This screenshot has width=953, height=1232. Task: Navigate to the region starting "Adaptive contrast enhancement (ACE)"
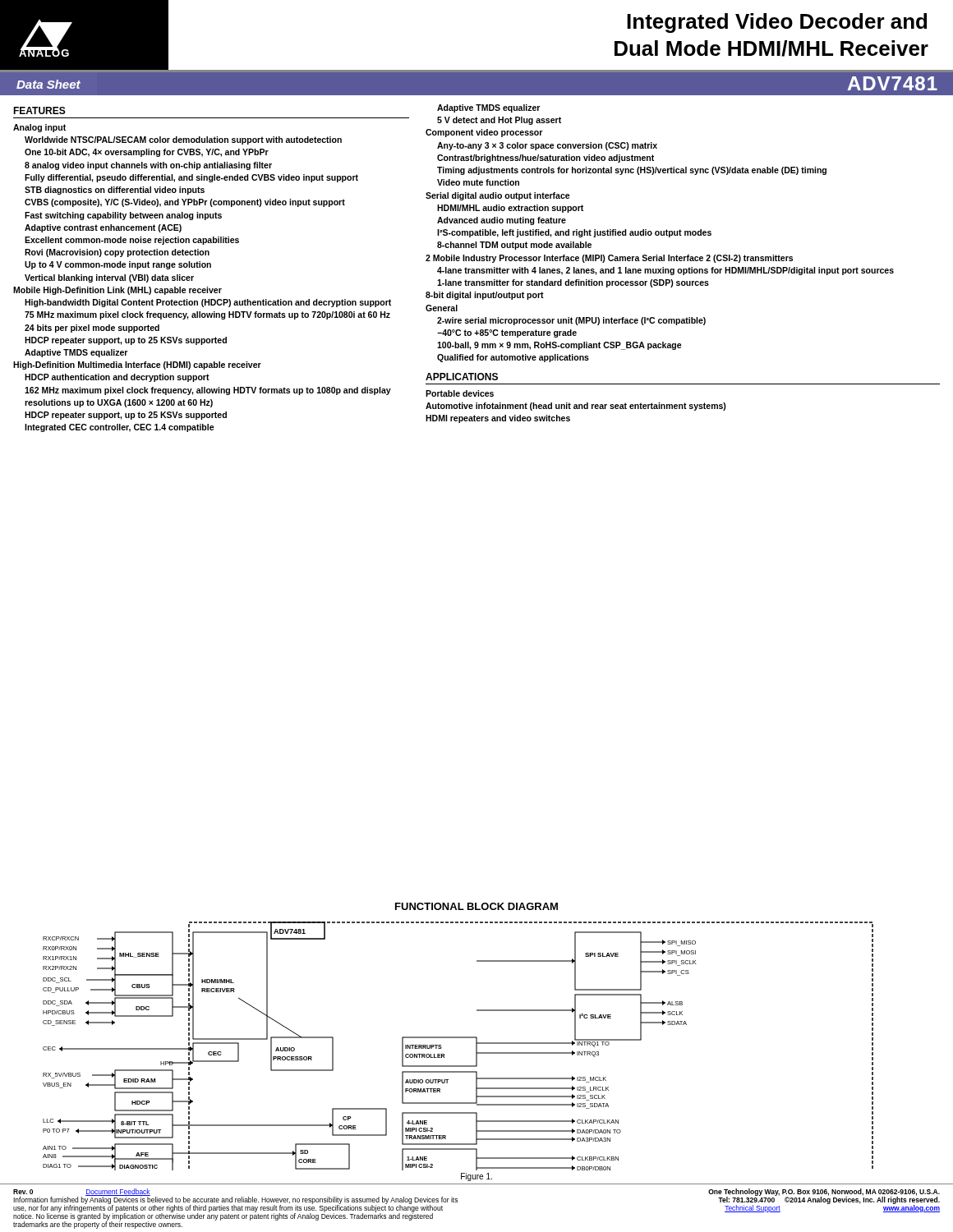103,227
